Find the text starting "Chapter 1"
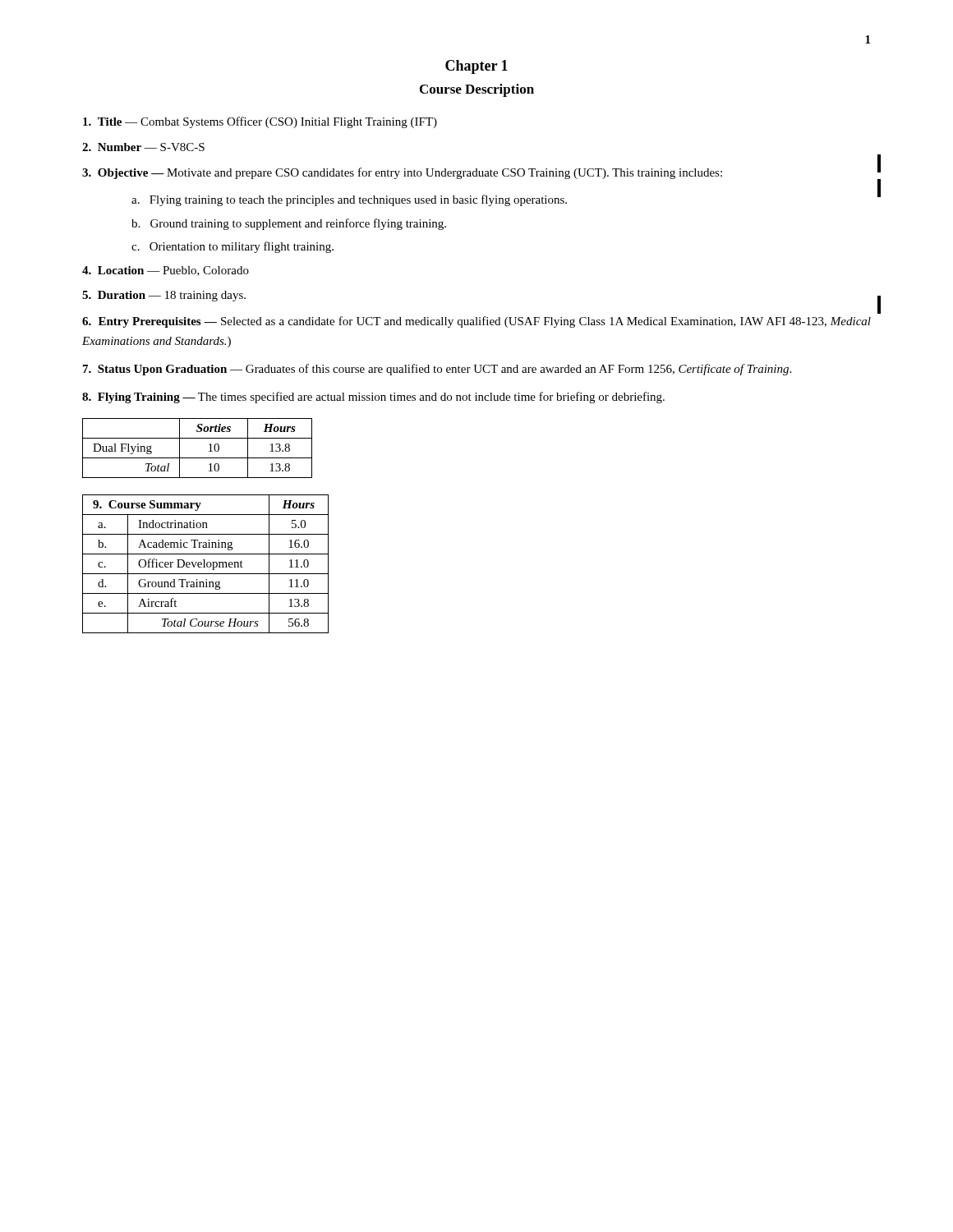 476,66
